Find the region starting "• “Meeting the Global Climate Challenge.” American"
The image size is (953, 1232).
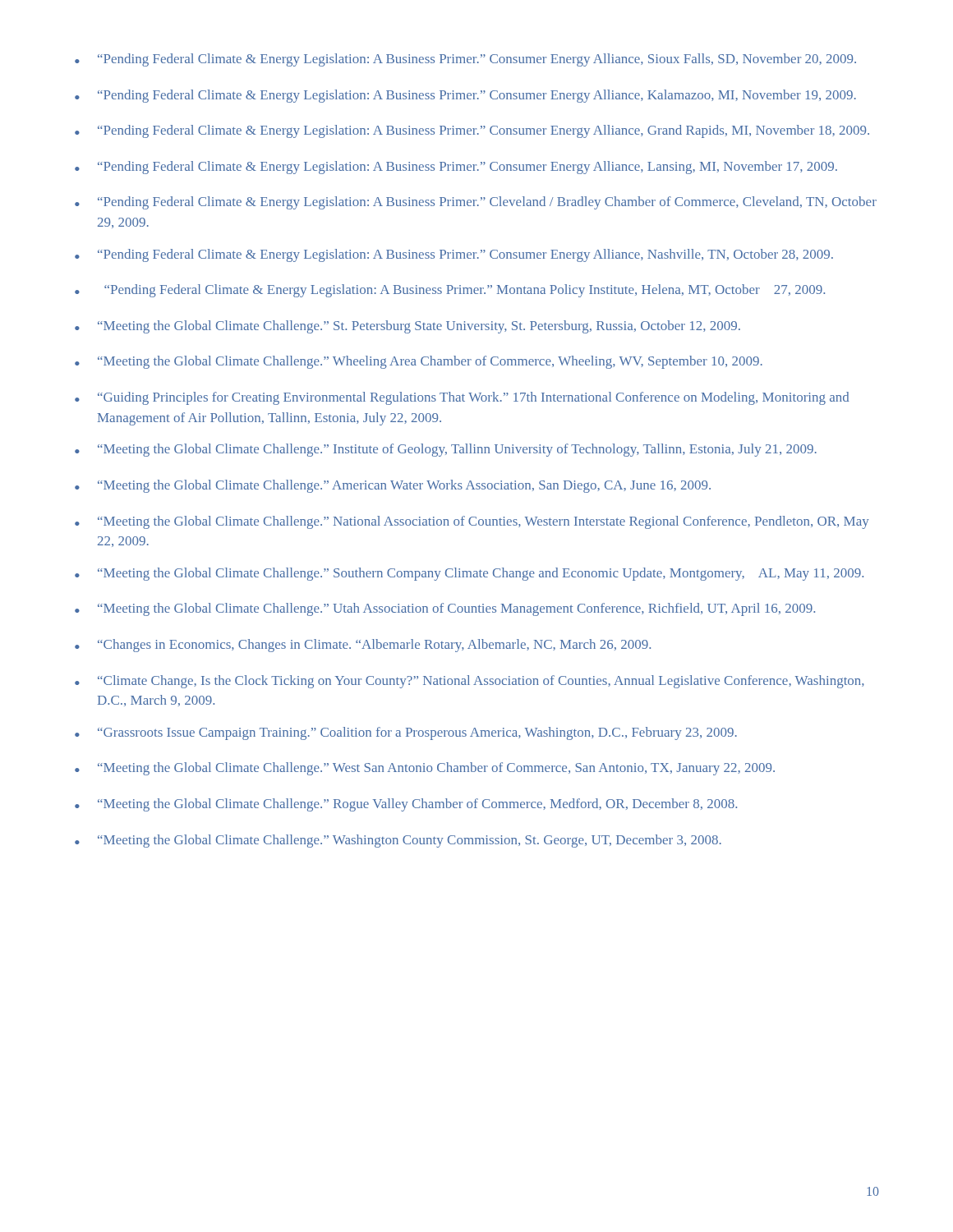pos(476,488)
